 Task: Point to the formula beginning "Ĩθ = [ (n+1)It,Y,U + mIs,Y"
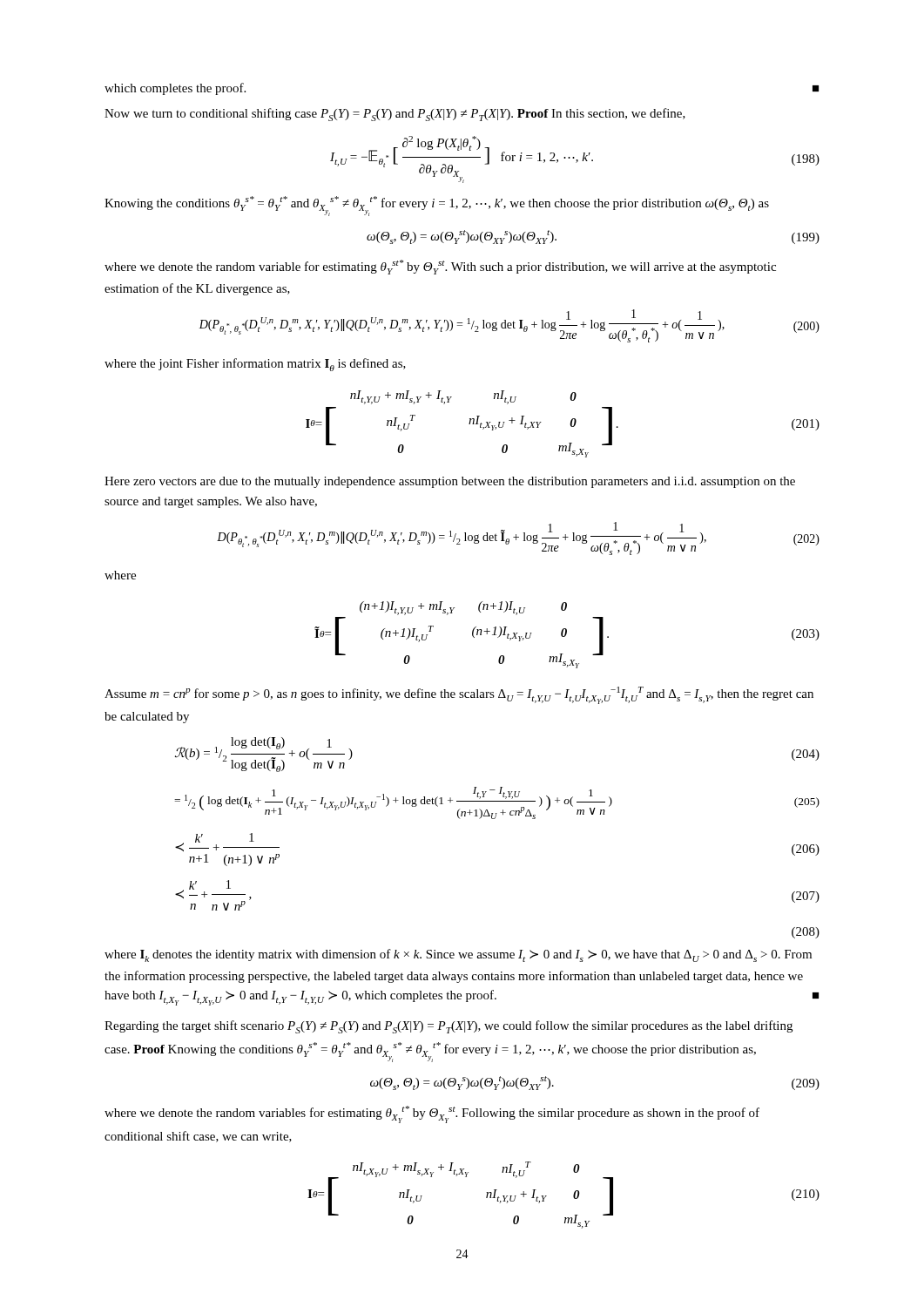pos(567,634)
